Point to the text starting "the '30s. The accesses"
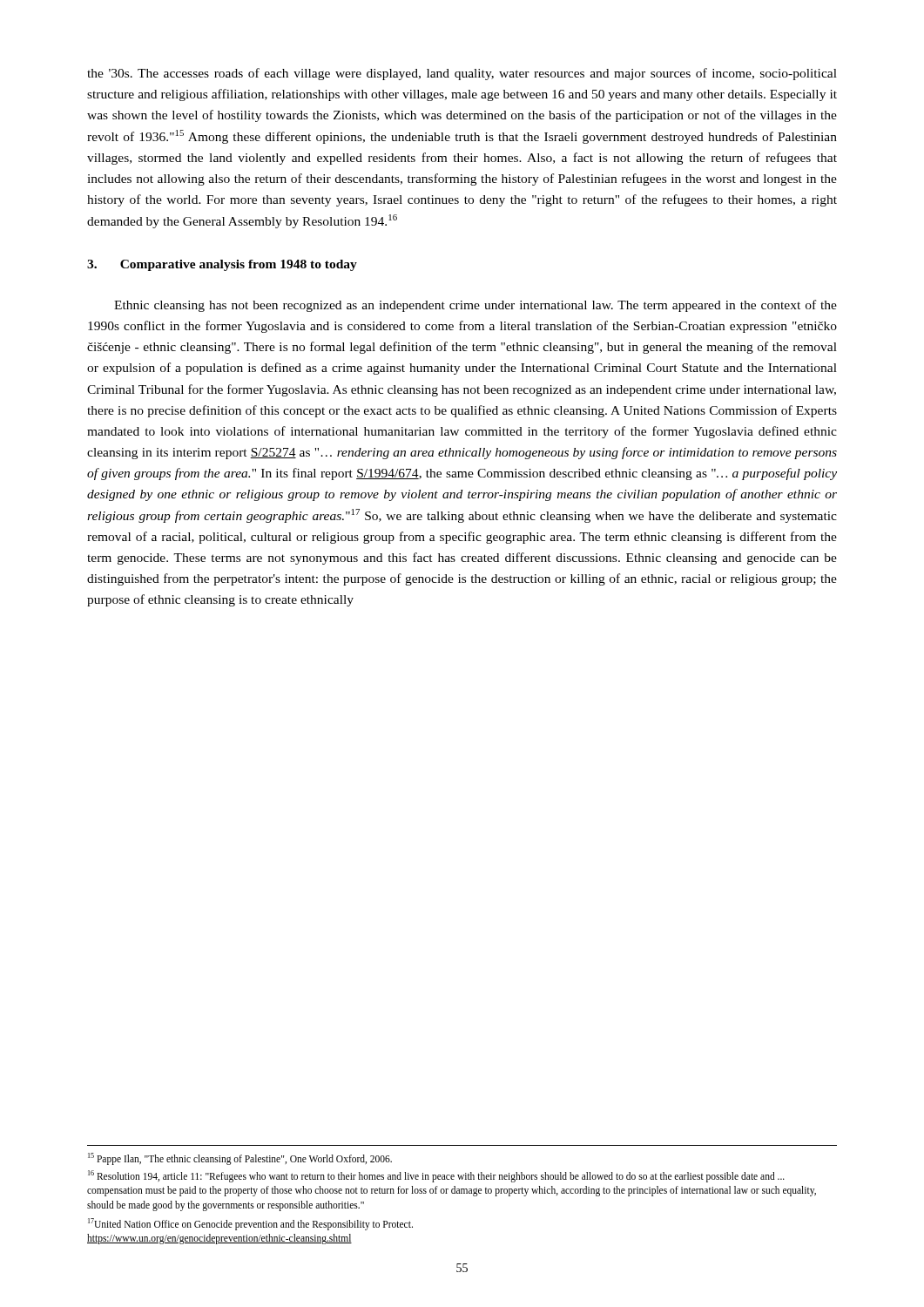This screenshot has height=1307, width=924. (x=462, y=147)
